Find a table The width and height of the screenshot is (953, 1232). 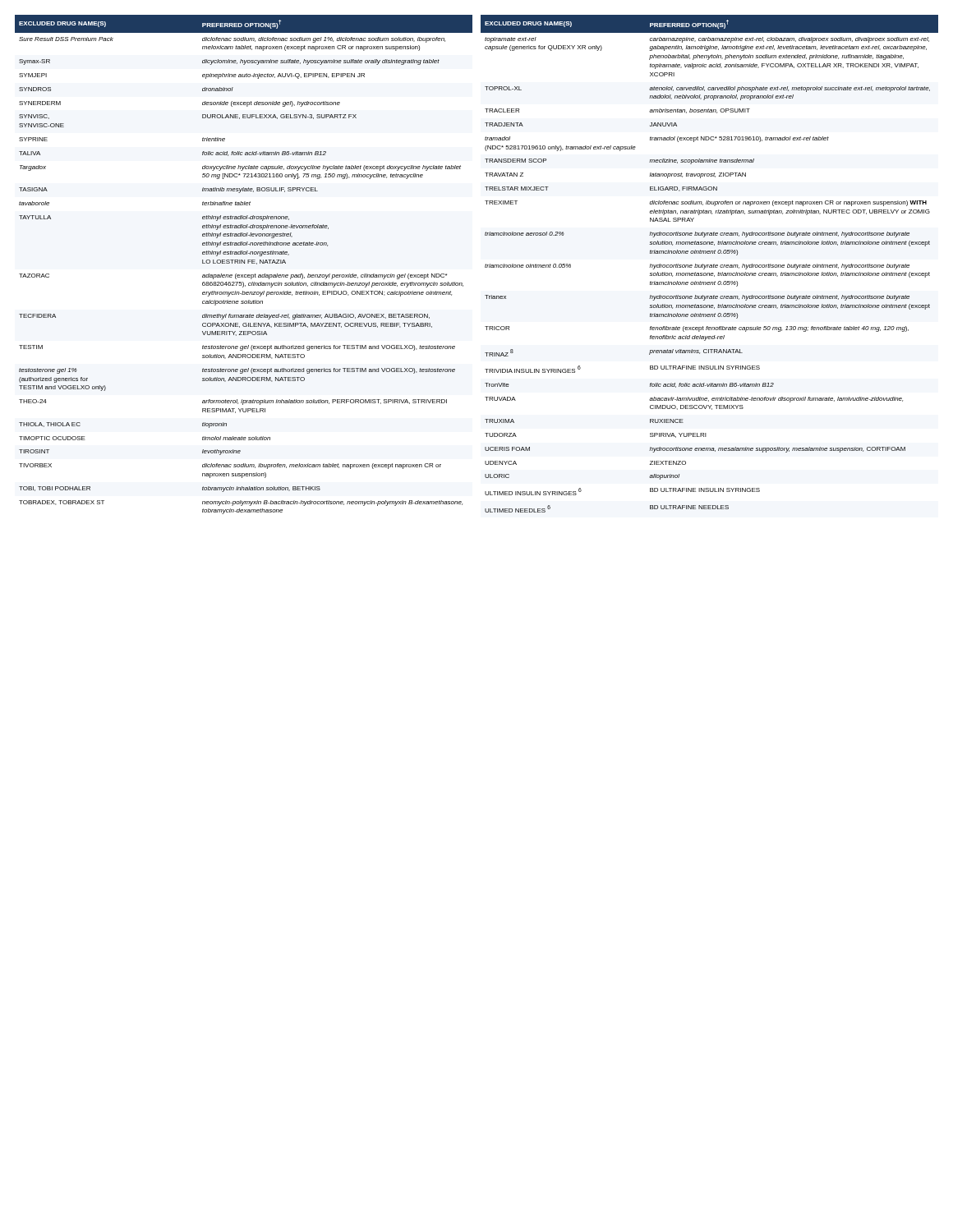click(x=476, y=267)
